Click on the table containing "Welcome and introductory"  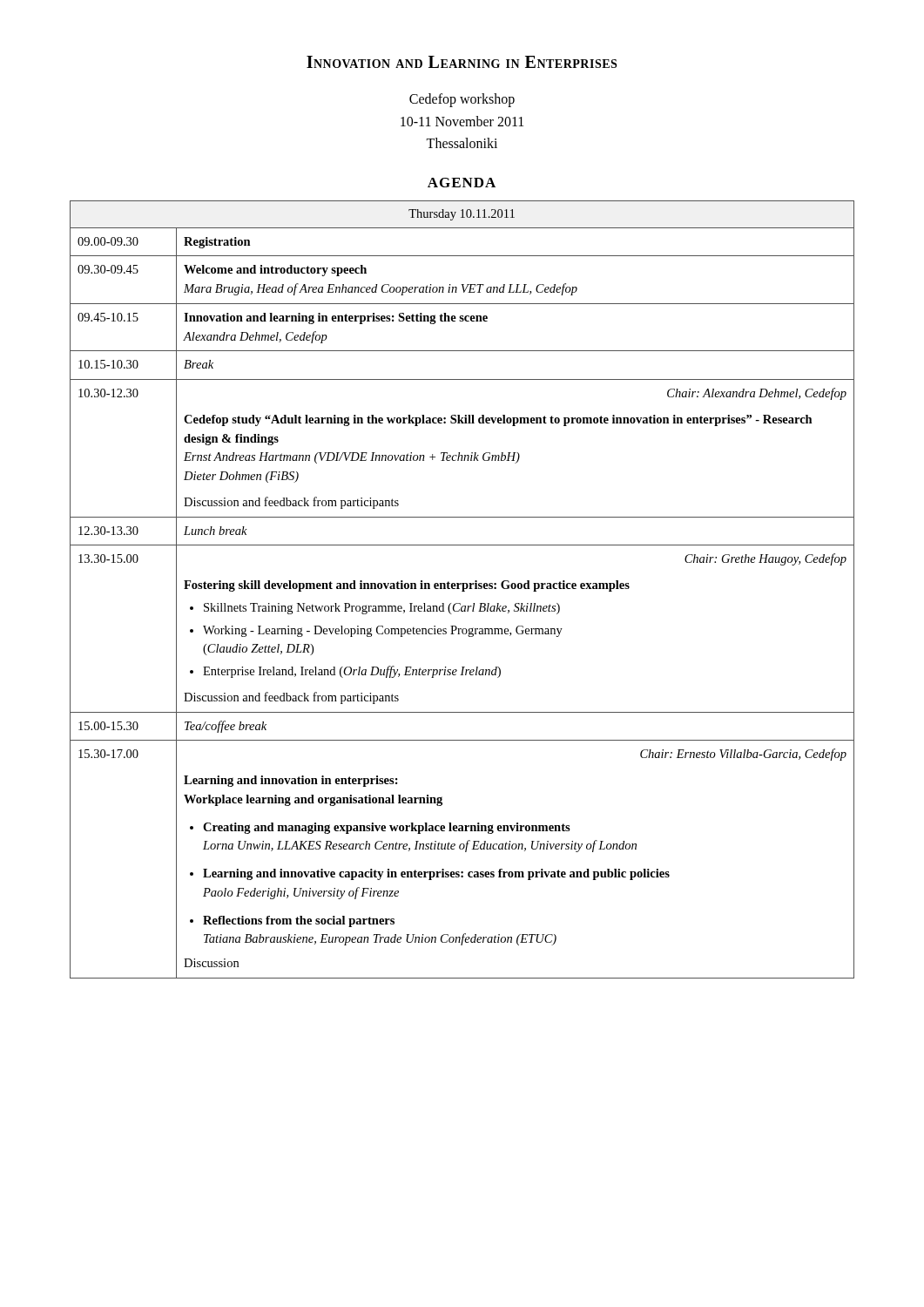pyautogui.click(x=462, y=589)
